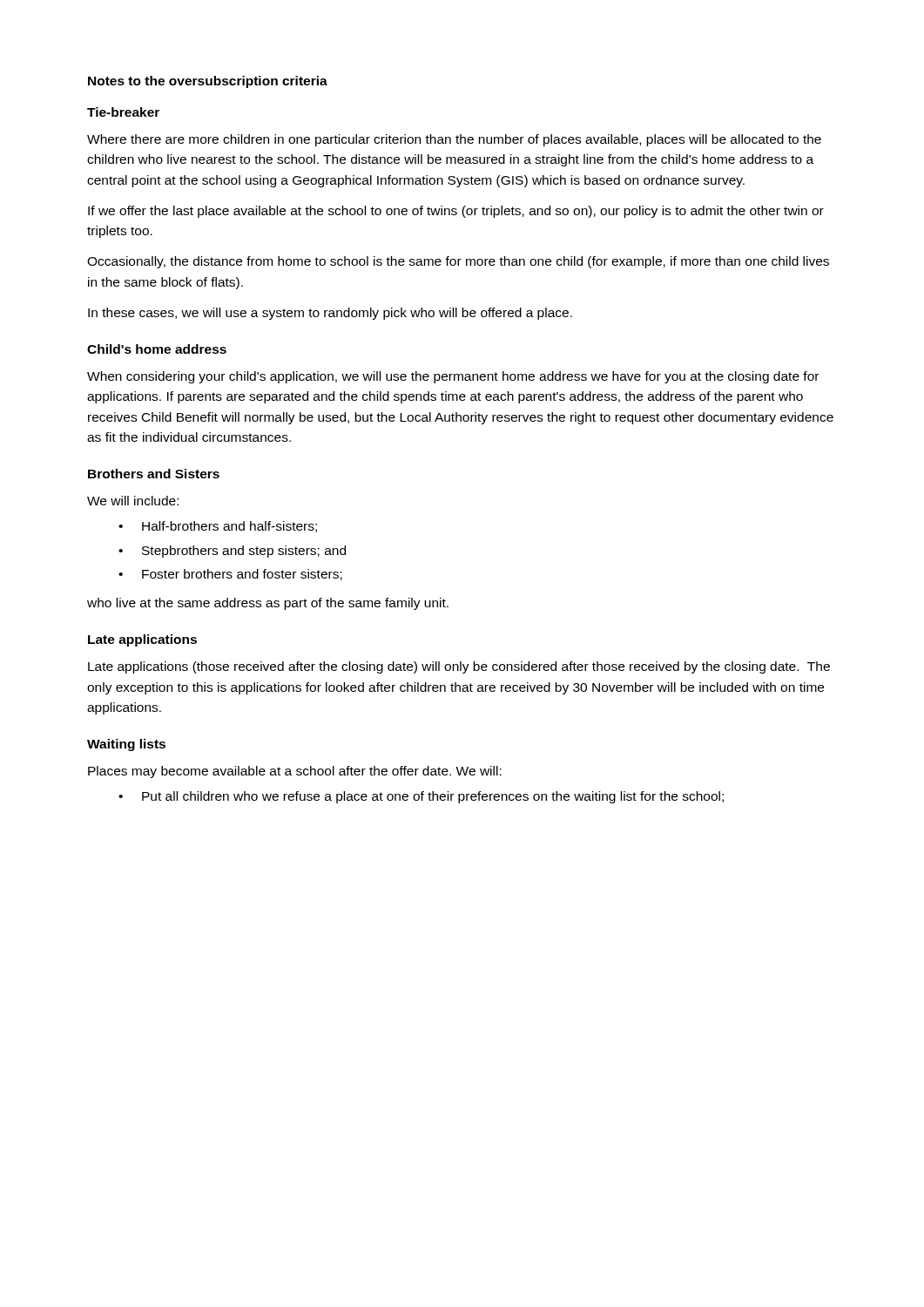Image resolution: width=924 pixels, height=1307 pixels.
Task: Find the text block starting "Occasionally, the distance from"
Action: (x=458, y=271)
